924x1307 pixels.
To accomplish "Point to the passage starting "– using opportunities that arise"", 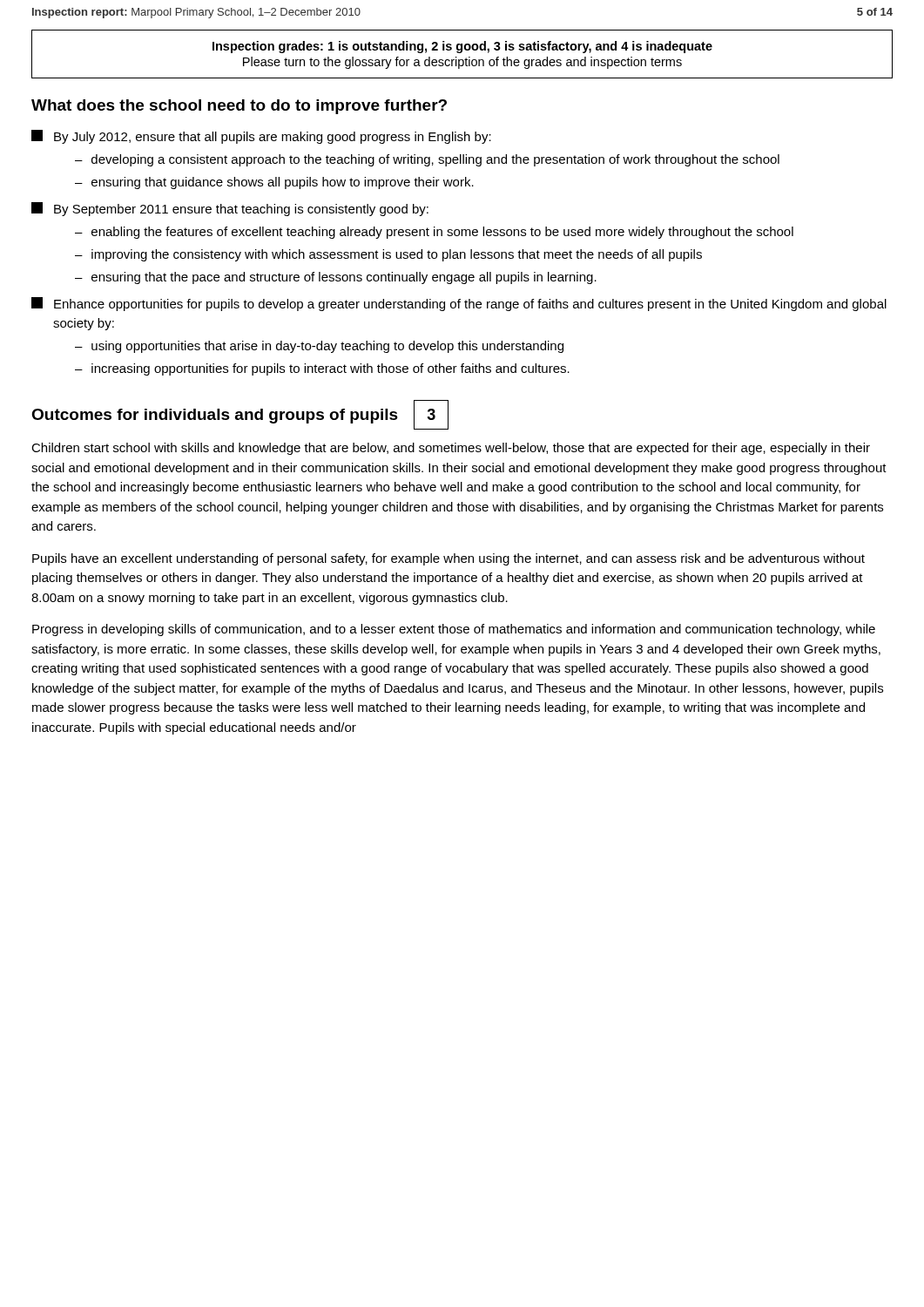I will pos(484,346).
